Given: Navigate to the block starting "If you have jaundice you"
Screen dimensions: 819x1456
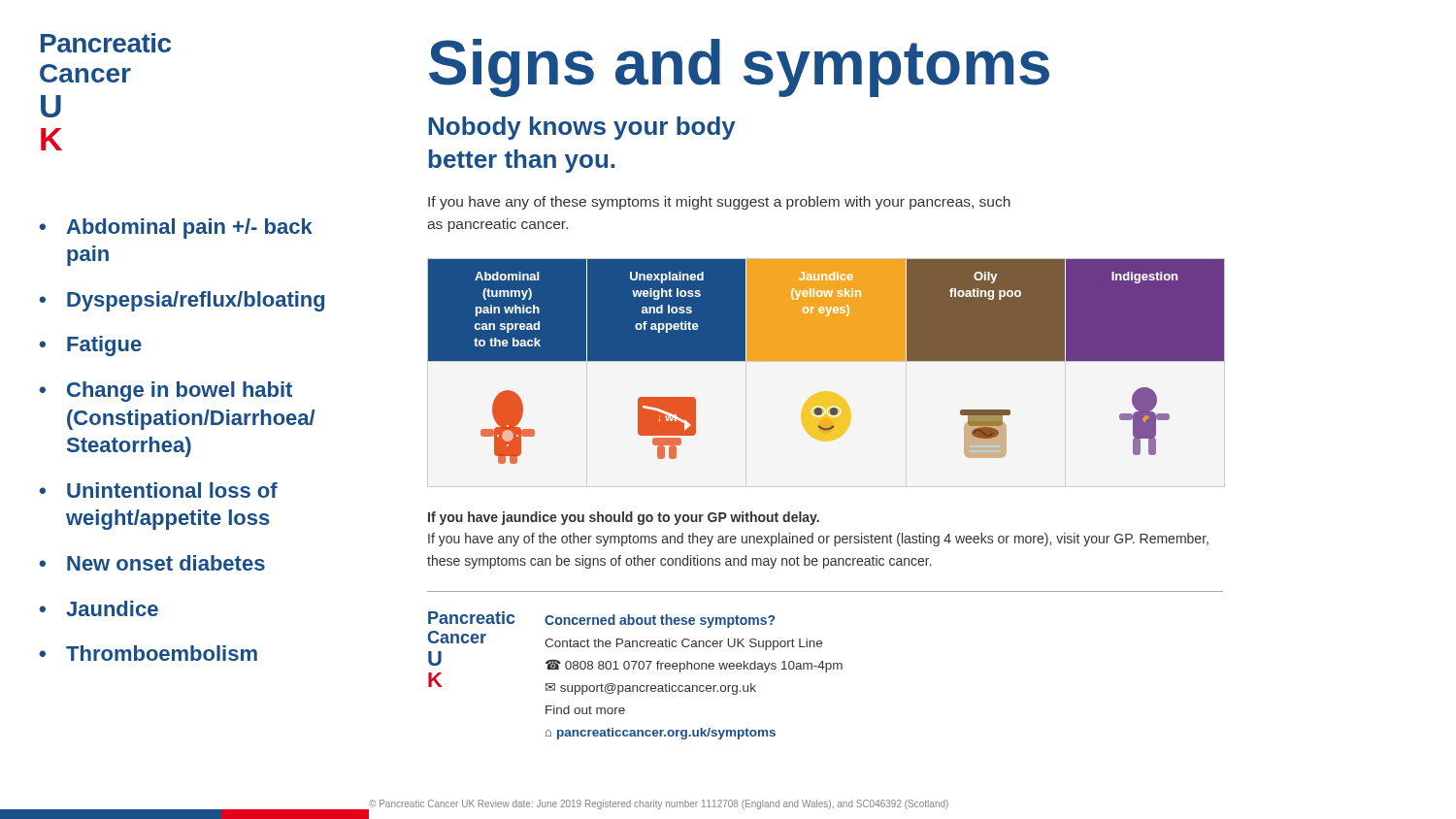Looking at the screenshot, I should [818, 539].
